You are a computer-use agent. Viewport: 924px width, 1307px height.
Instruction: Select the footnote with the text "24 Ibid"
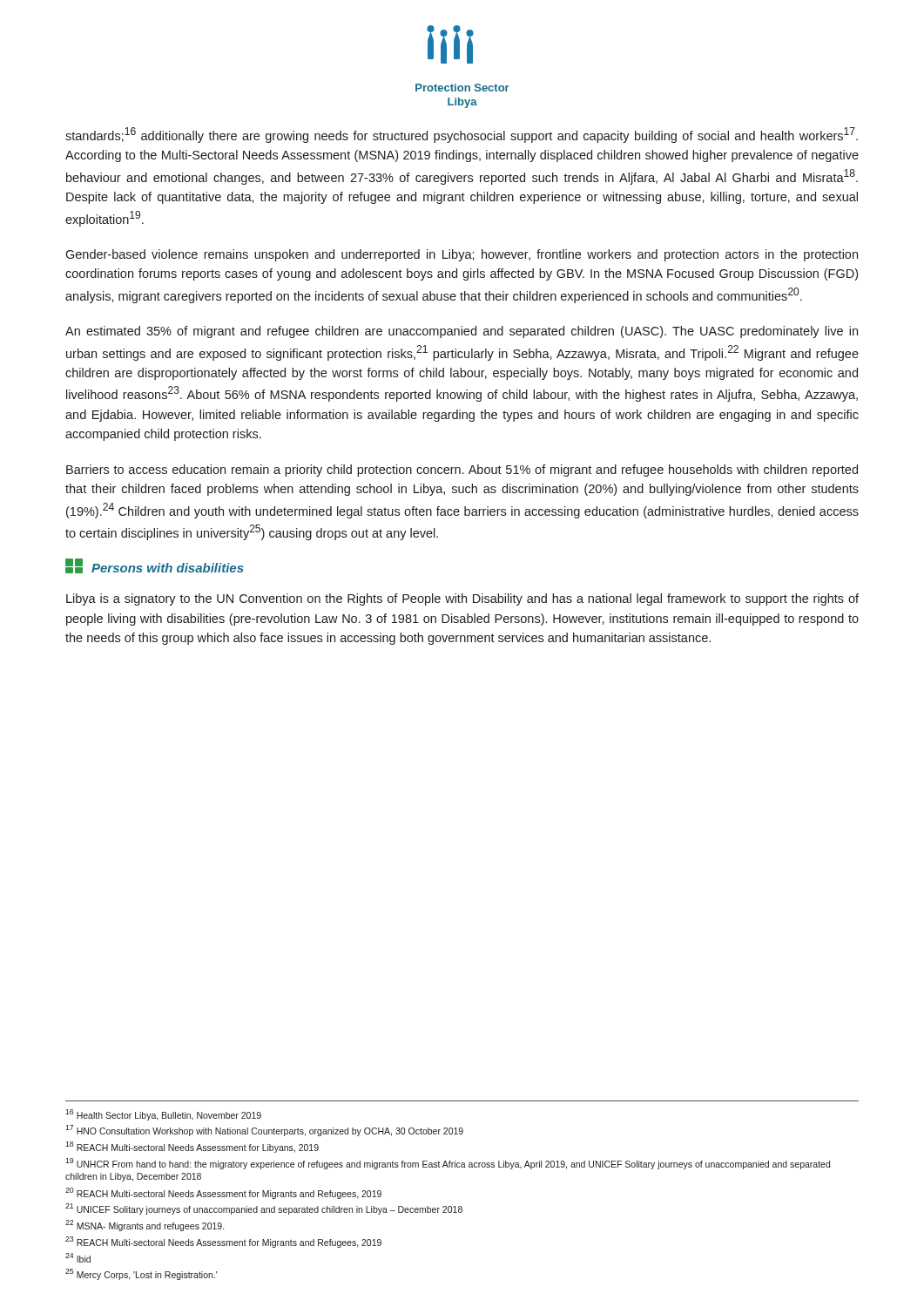coord(78,1257)
